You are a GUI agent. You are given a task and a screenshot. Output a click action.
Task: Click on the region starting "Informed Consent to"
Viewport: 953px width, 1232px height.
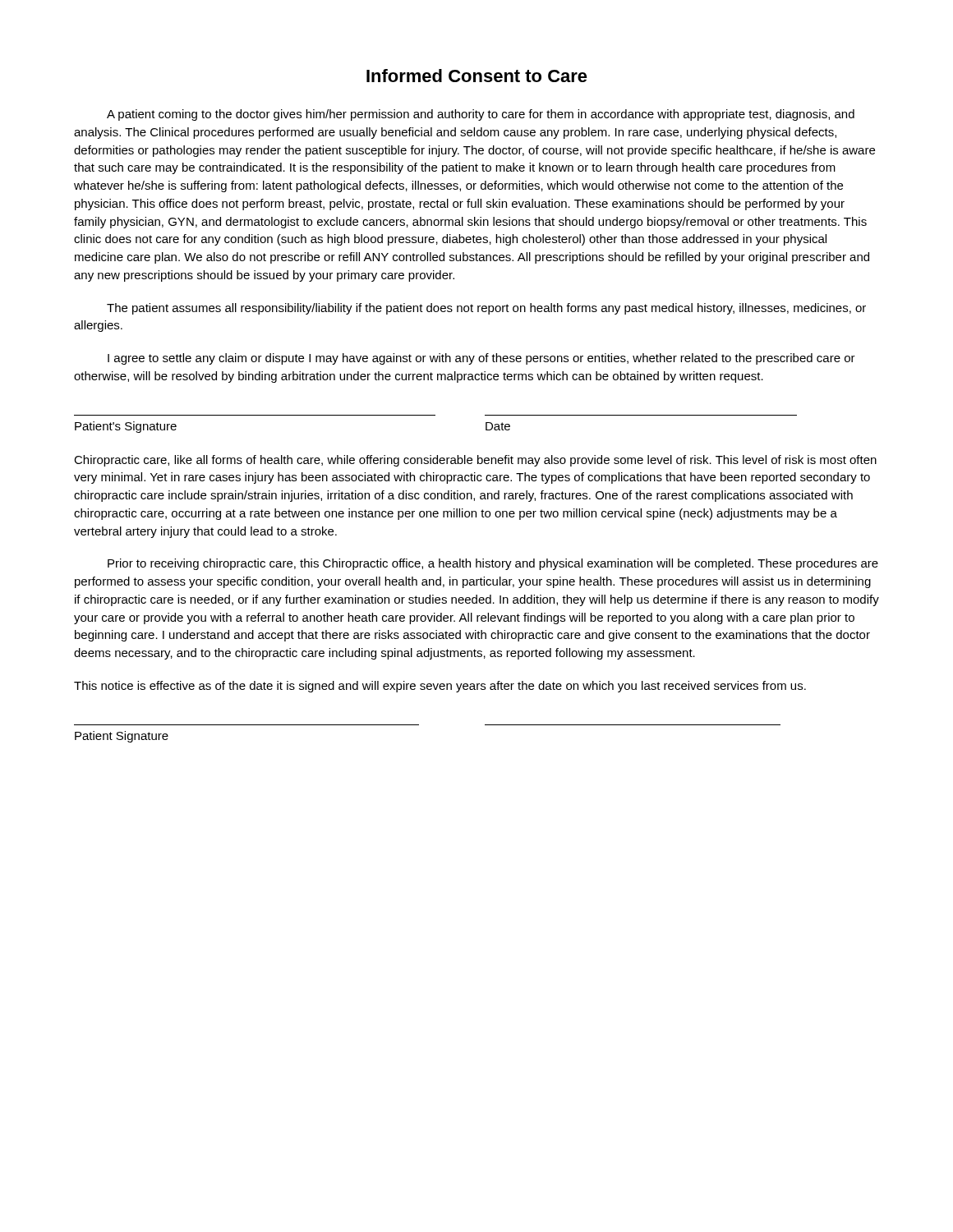pyautogui.click(x=476, y=76)
